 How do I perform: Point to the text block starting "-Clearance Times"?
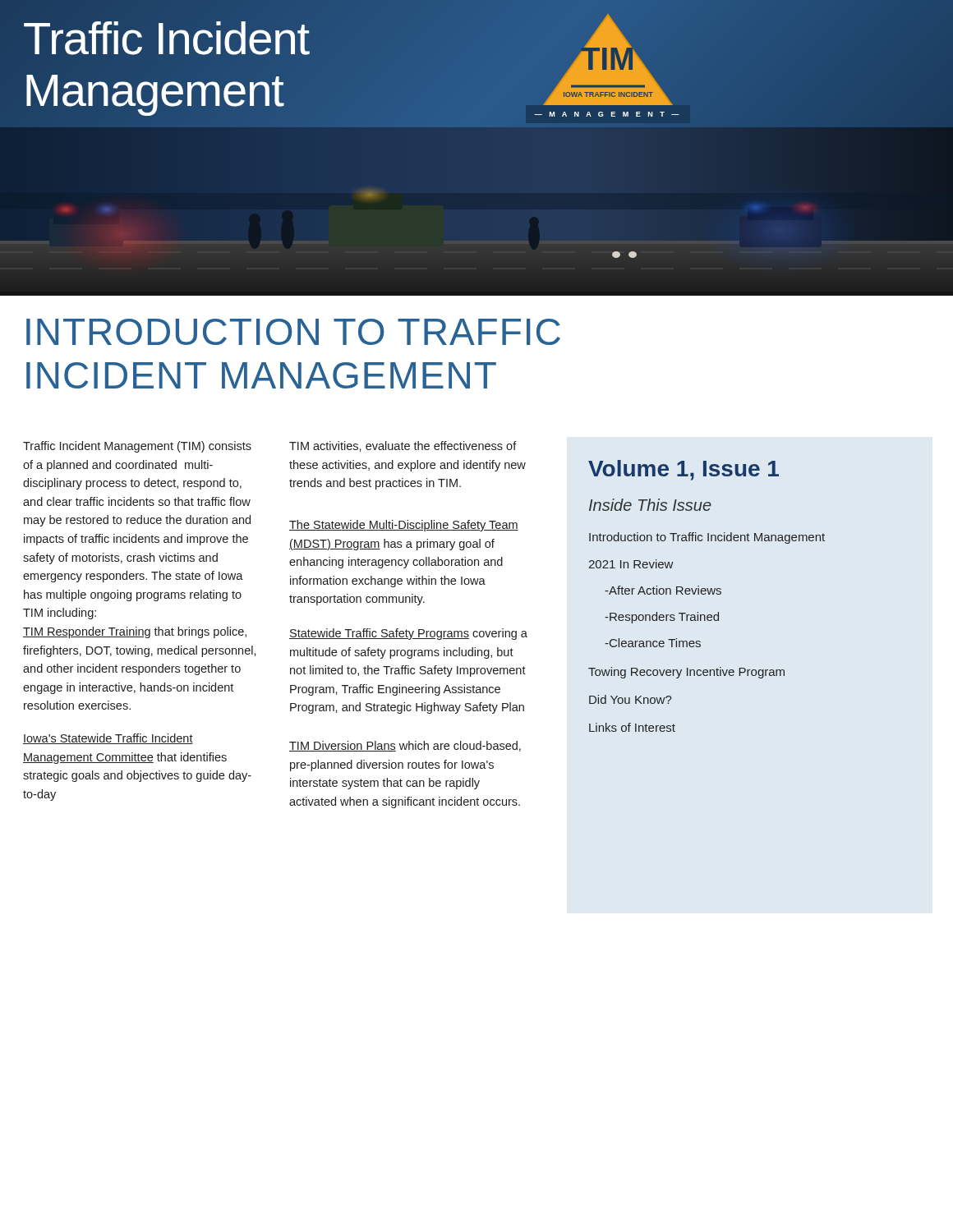[653, 642]
